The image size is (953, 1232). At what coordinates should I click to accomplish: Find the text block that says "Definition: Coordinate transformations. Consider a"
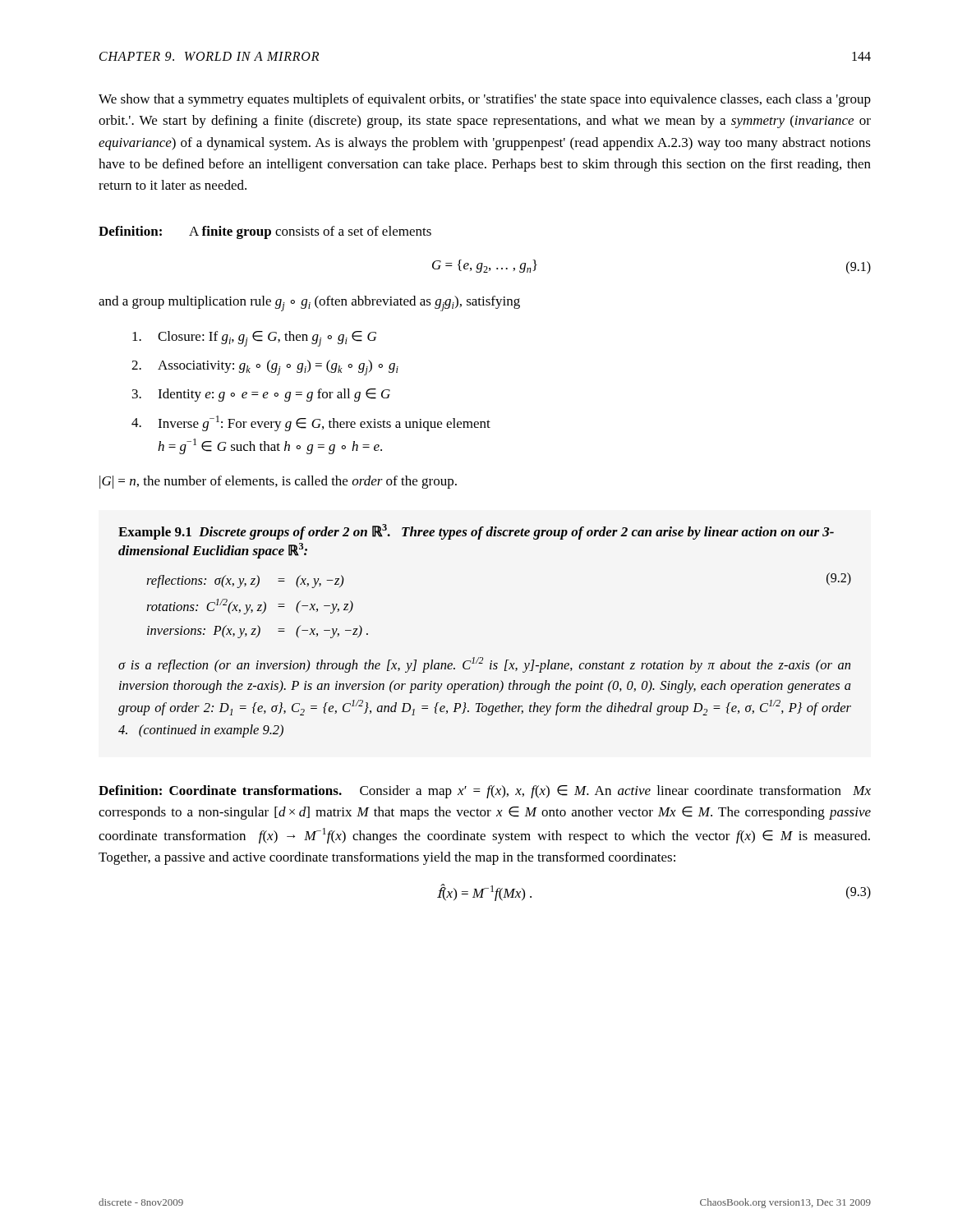coord(485,824)
